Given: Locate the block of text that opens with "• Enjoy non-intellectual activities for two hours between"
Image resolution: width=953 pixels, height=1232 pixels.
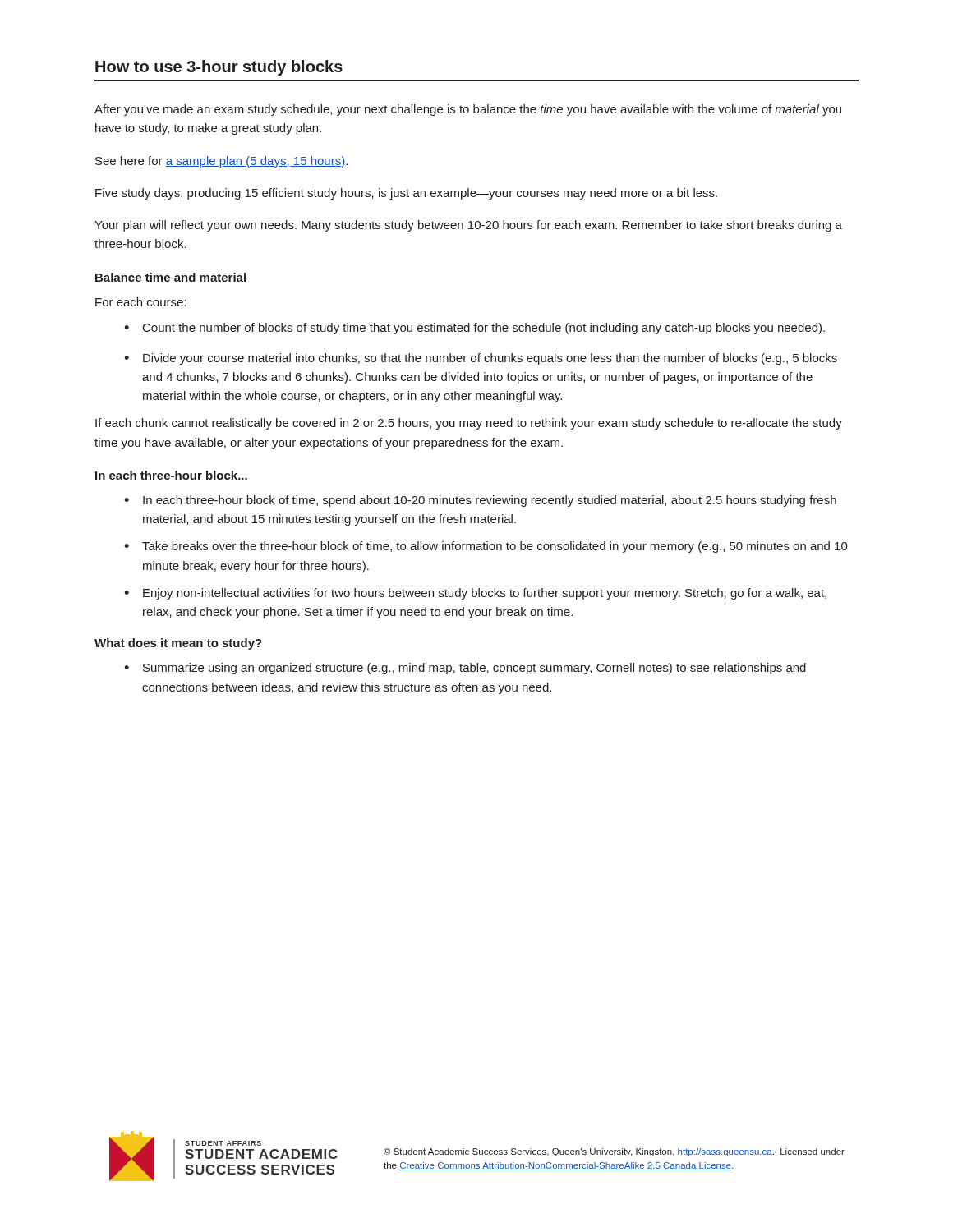Looking at the screenshot, I should [x=491, y=602].
